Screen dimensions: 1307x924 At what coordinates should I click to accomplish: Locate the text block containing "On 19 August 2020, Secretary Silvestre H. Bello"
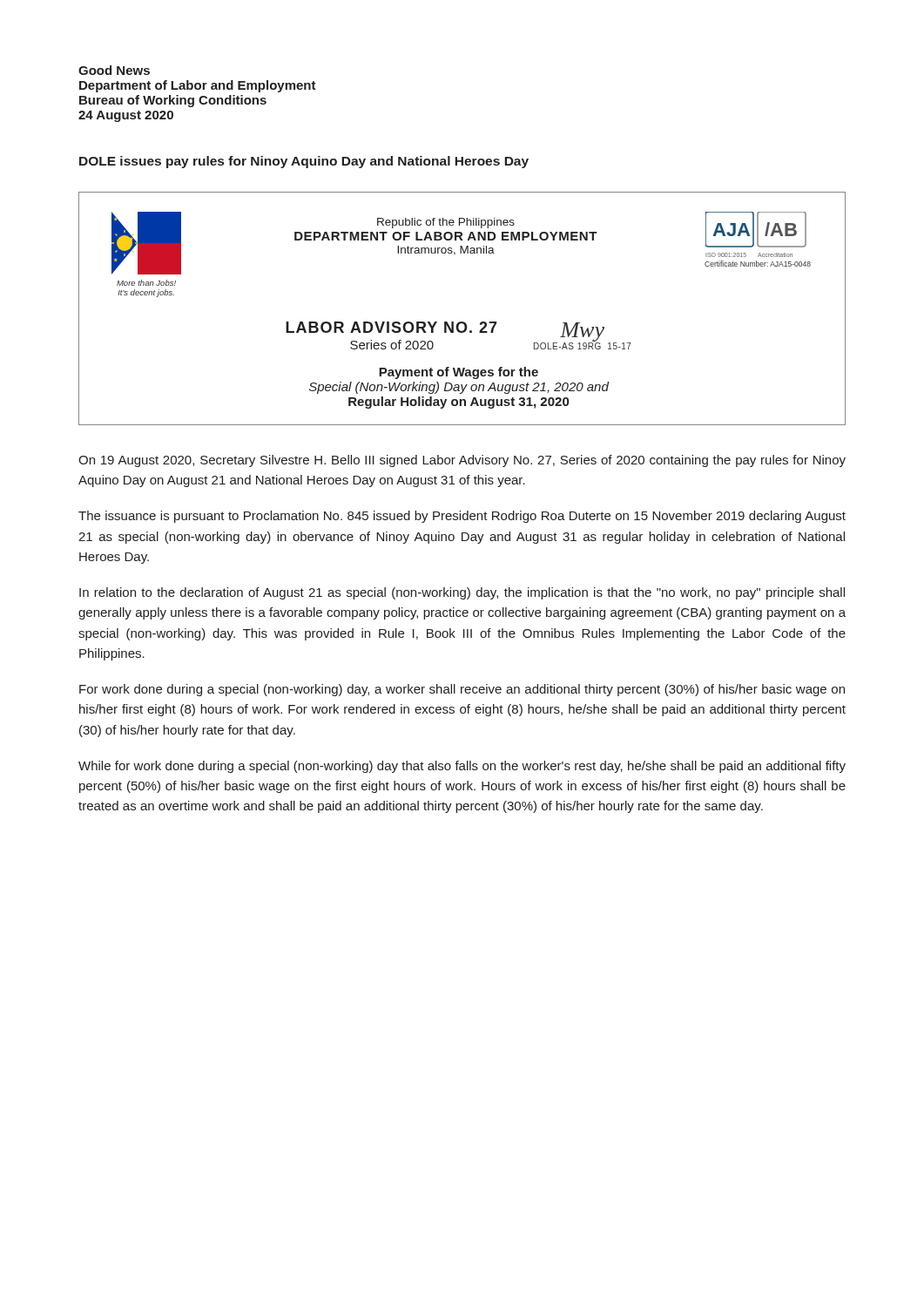click(x=462, y=470)
